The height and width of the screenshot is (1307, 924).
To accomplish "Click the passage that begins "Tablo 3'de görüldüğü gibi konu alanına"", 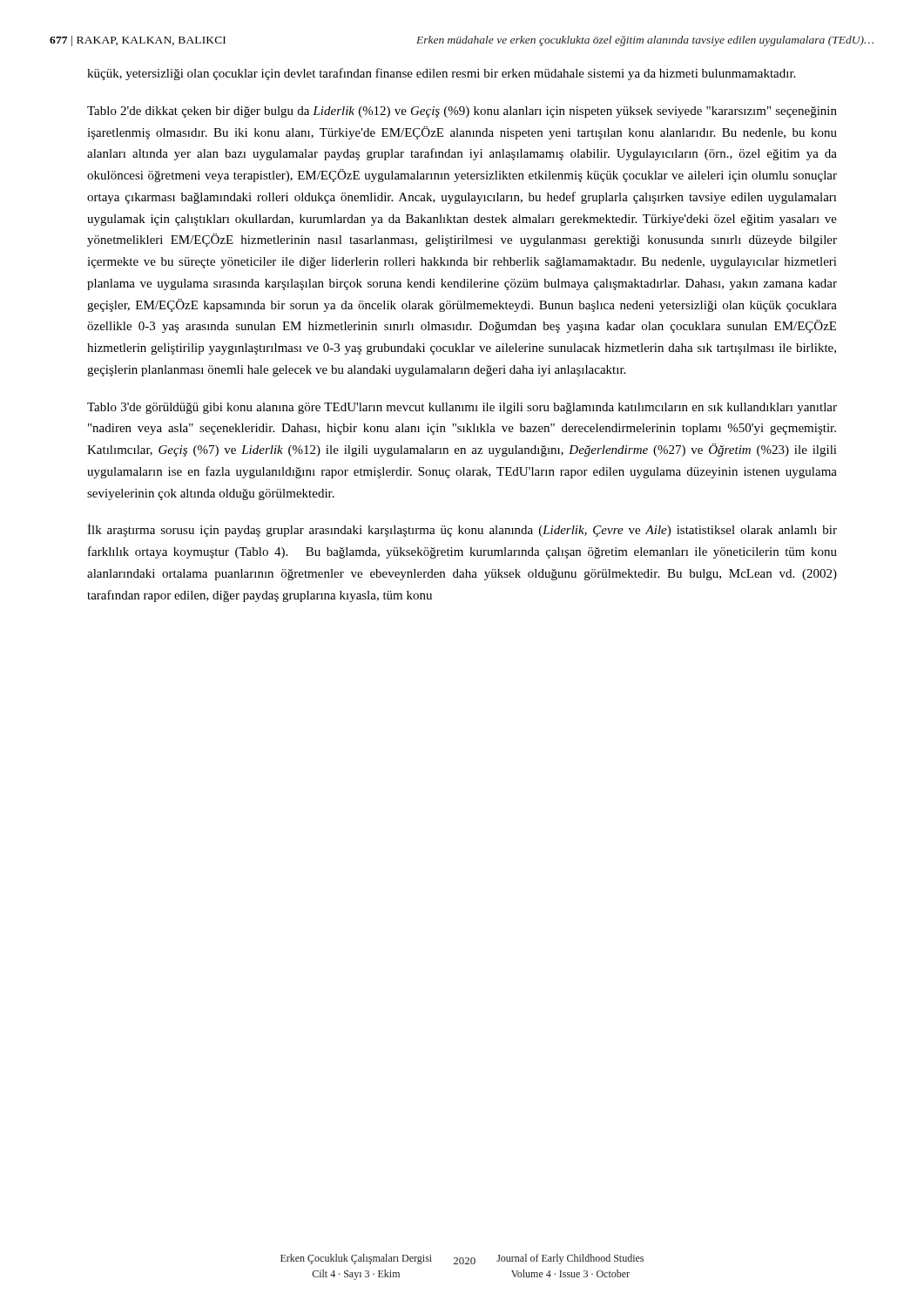I will [x=462, y=450].
